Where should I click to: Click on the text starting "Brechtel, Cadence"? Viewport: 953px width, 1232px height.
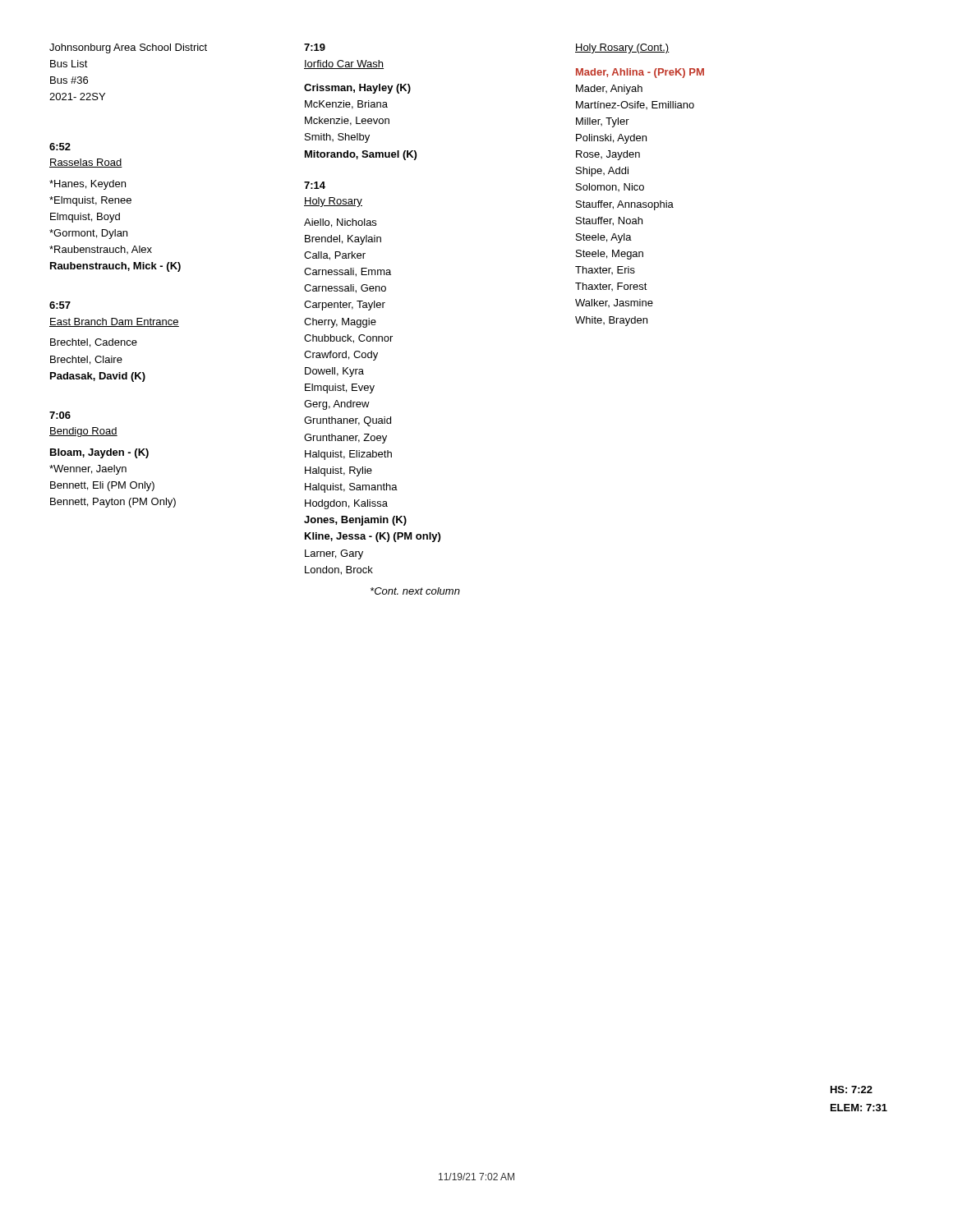coord(93,342)
